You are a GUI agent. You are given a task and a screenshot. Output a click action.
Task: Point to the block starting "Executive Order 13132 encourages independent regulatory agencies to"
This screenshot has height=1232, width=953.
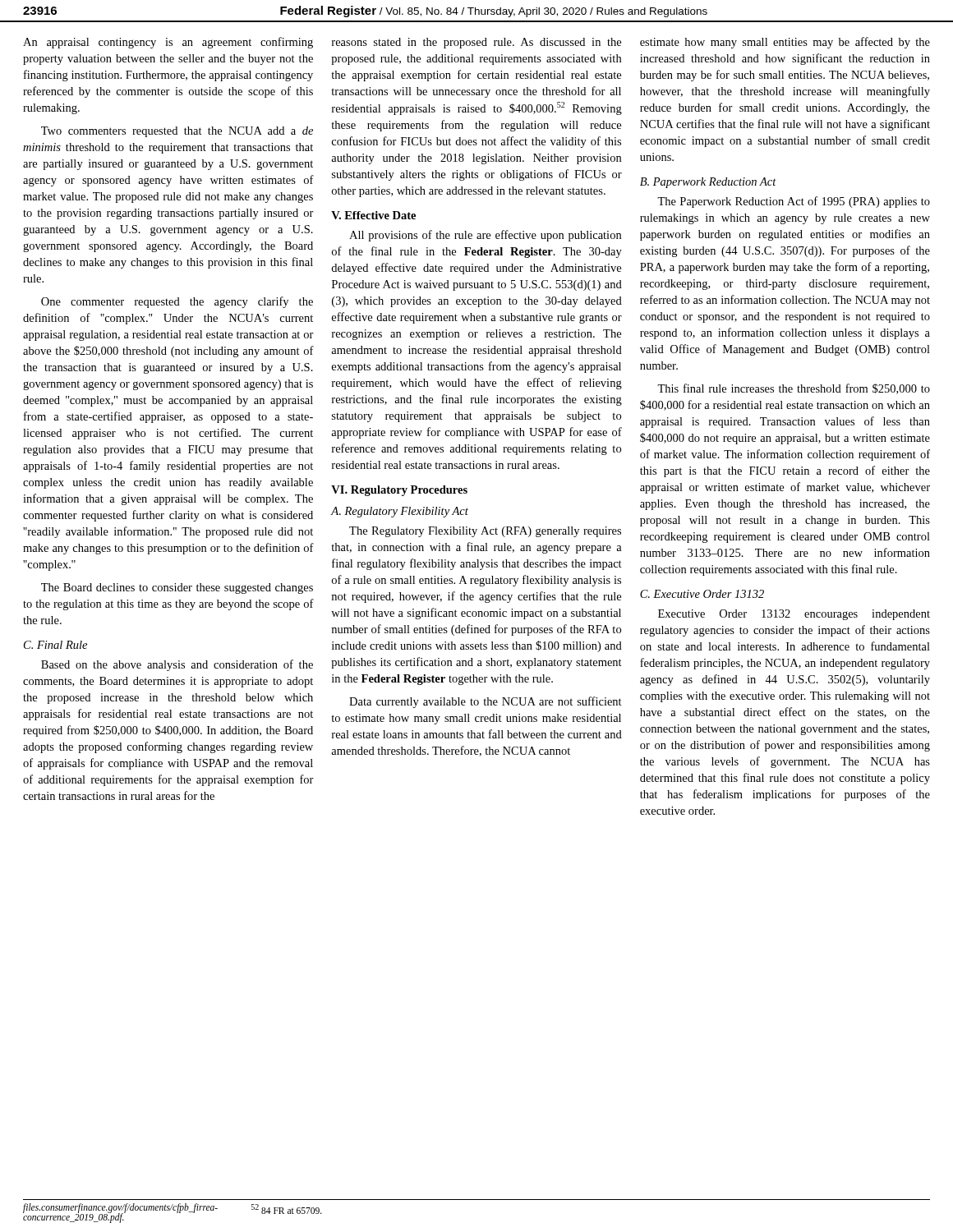(785, 712)
